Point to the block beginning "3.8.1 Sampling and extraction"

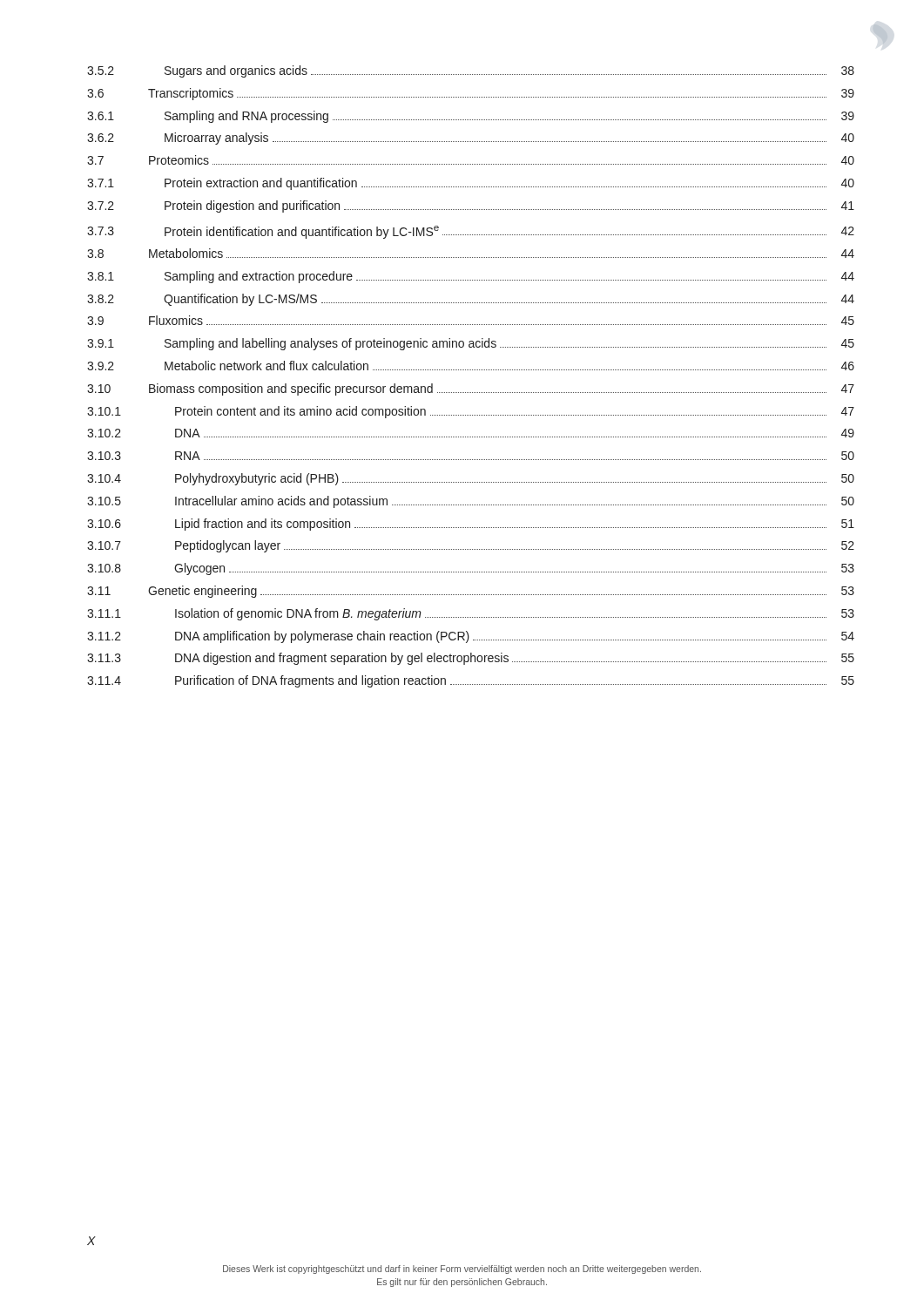pos(471,277)
